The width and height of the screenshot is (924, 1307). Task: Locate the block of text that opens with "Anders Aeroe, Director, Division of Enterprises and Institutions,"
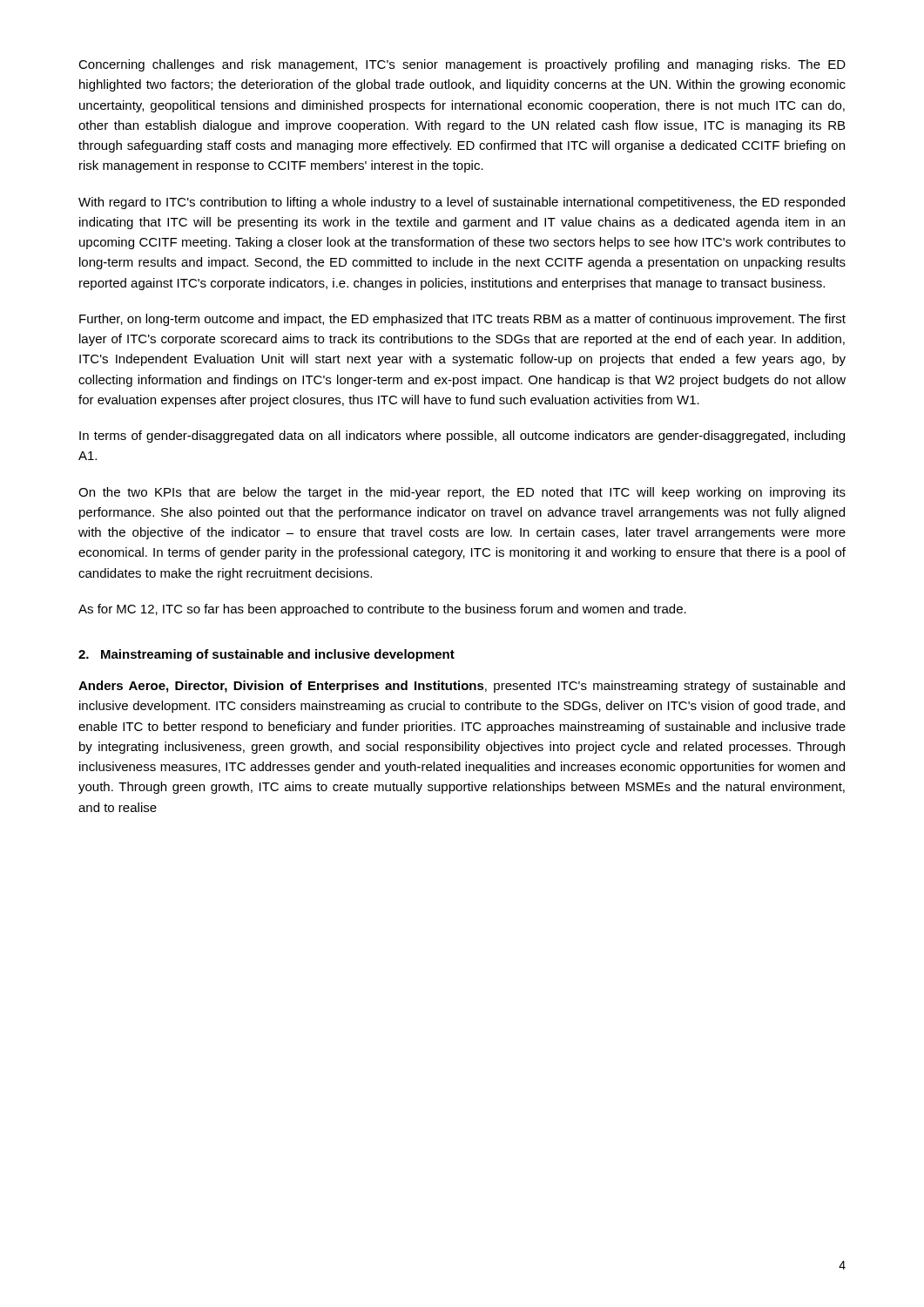[462, 746]
